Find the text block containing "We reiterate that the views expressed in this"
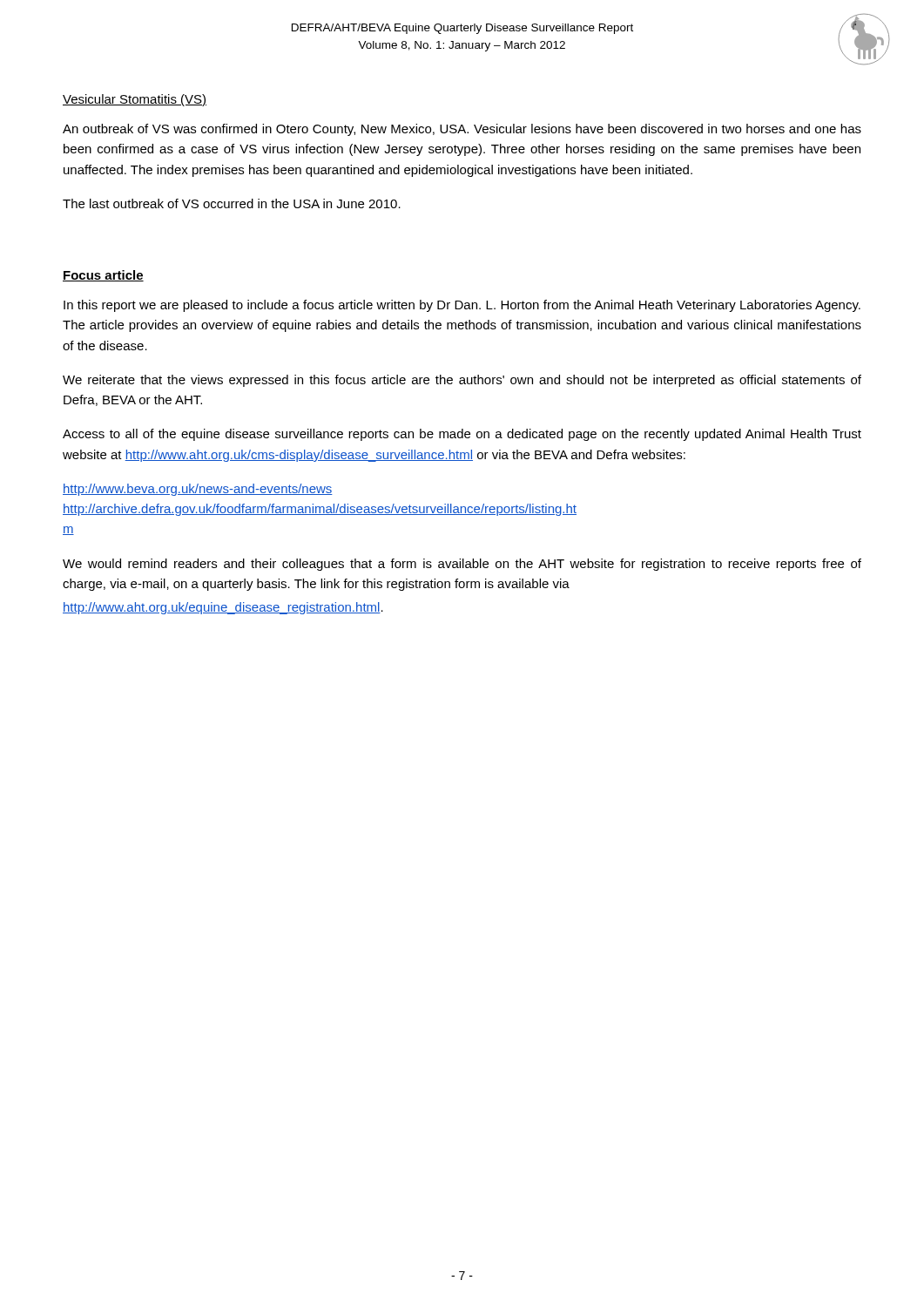 coord(462,389)
